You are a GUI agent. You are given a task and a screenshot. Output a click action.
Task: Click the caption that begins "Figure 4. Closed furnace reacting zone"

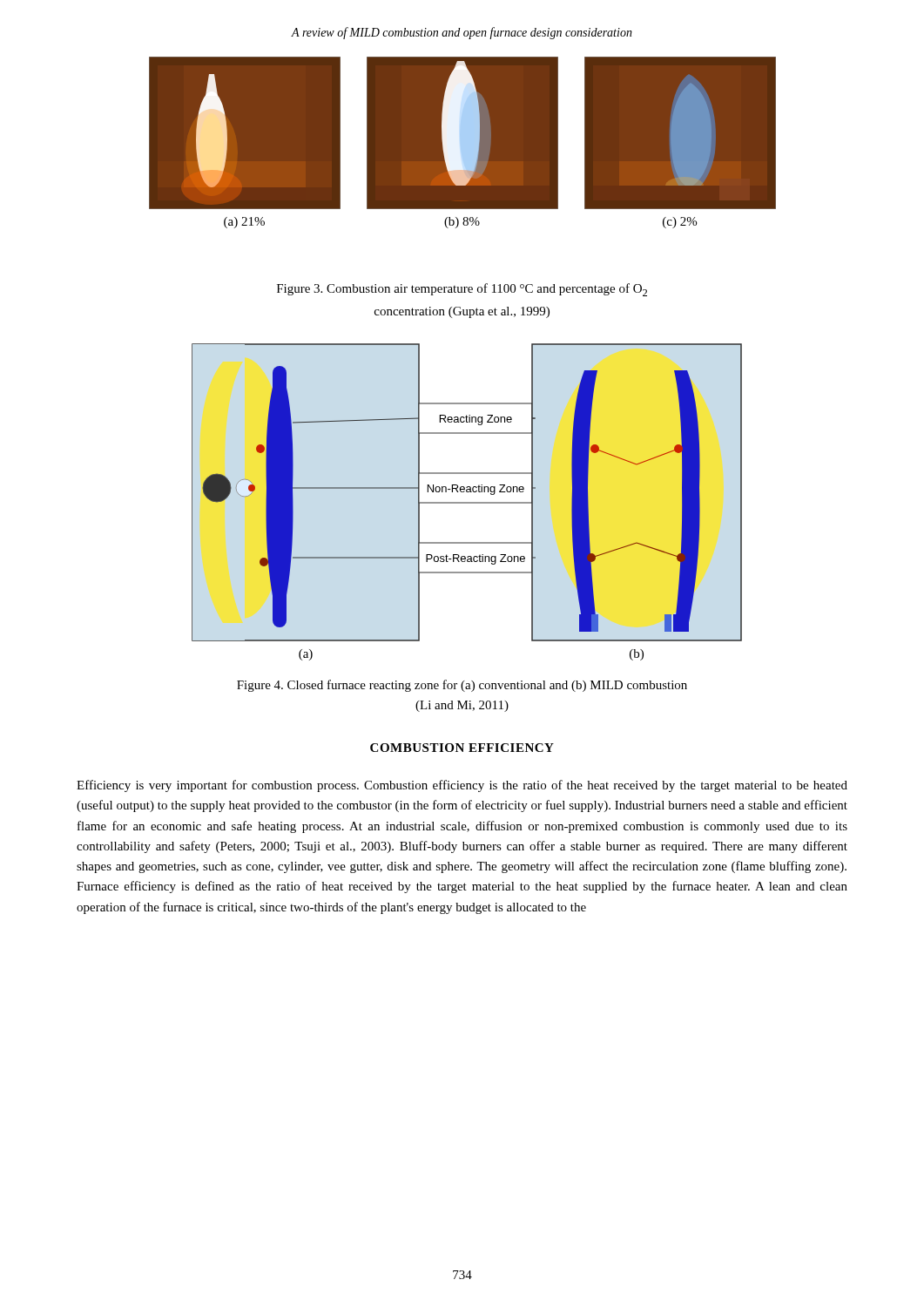[x=462, y=695]
